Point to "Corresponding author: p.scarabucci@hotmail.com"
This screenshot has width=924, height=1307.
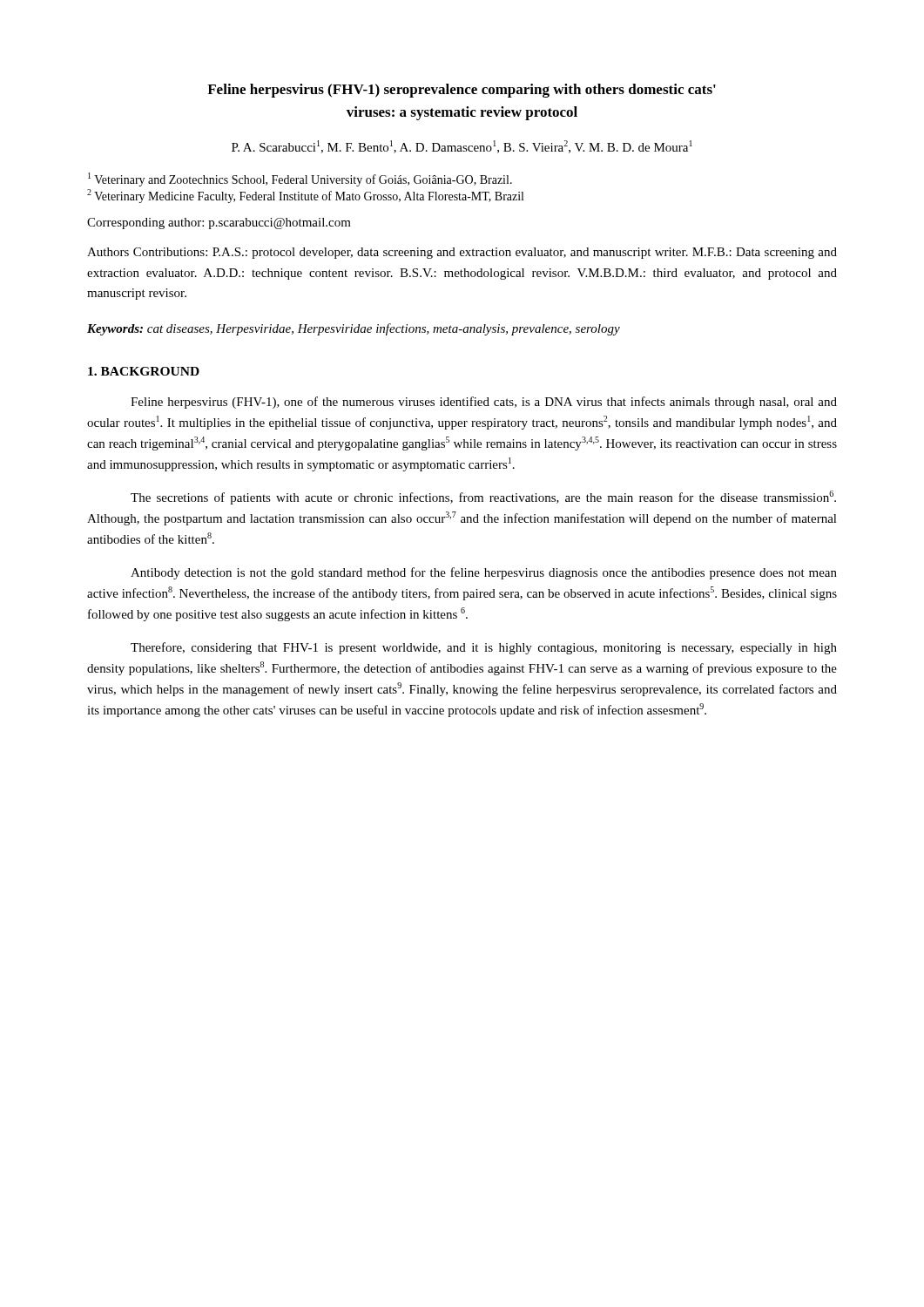pos(219,222)
